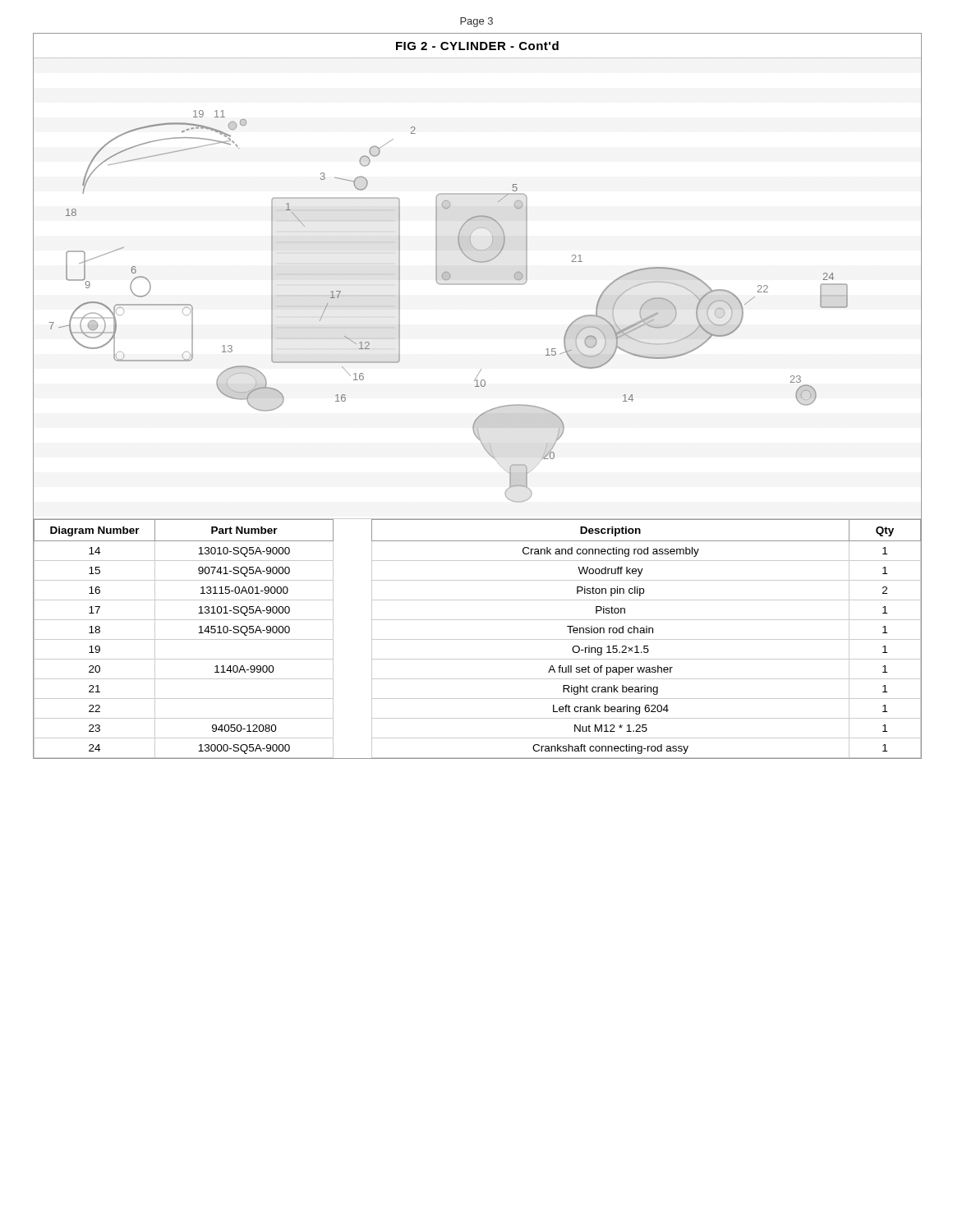Locate the section header with the text "FIG 2 -"
The image size is (953, 1232).
coord(477,46)
